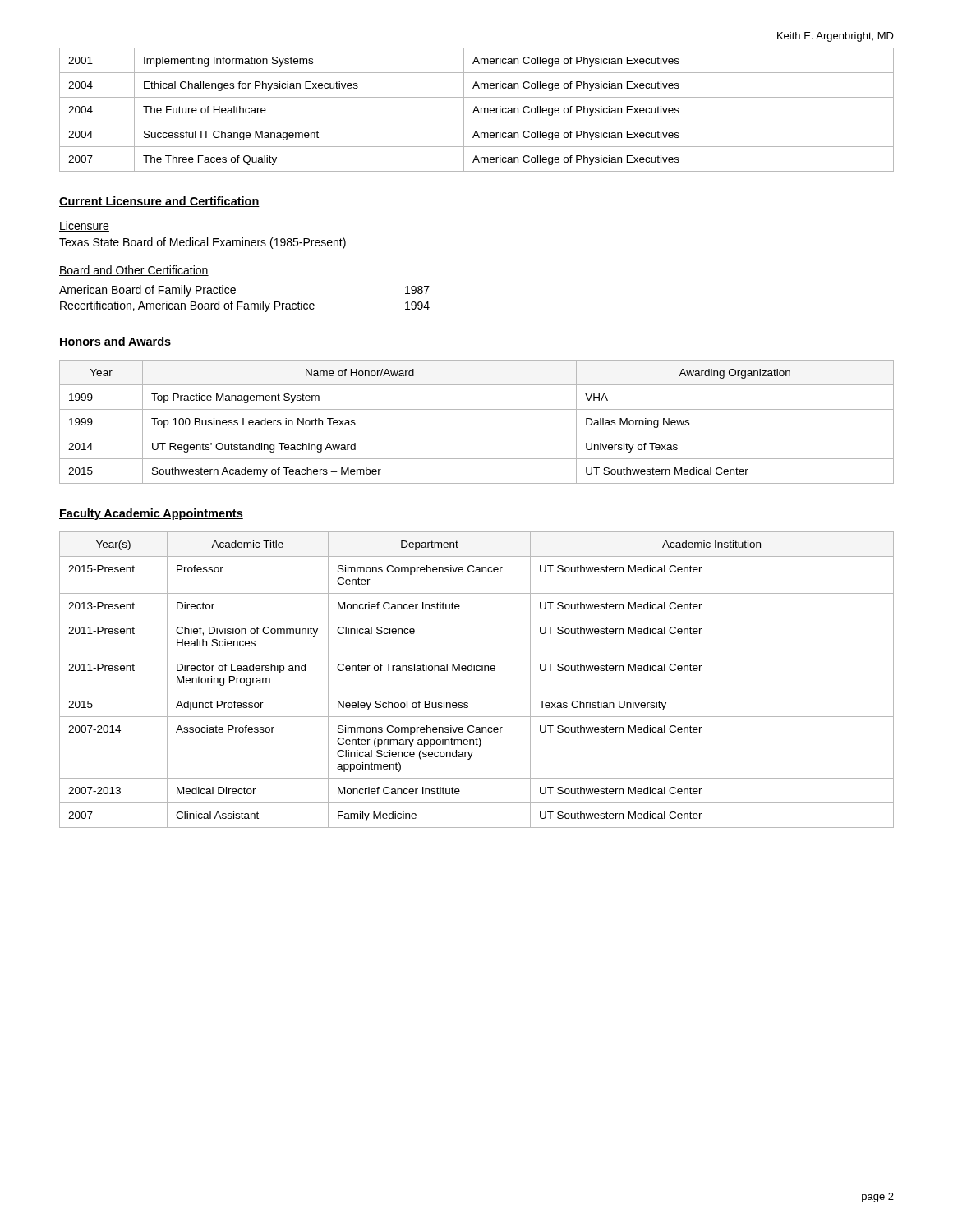Locate the section header that says "Faculty Academic Appointments"
Viewport: 953px width, 1232px height.
coord(151,513)
